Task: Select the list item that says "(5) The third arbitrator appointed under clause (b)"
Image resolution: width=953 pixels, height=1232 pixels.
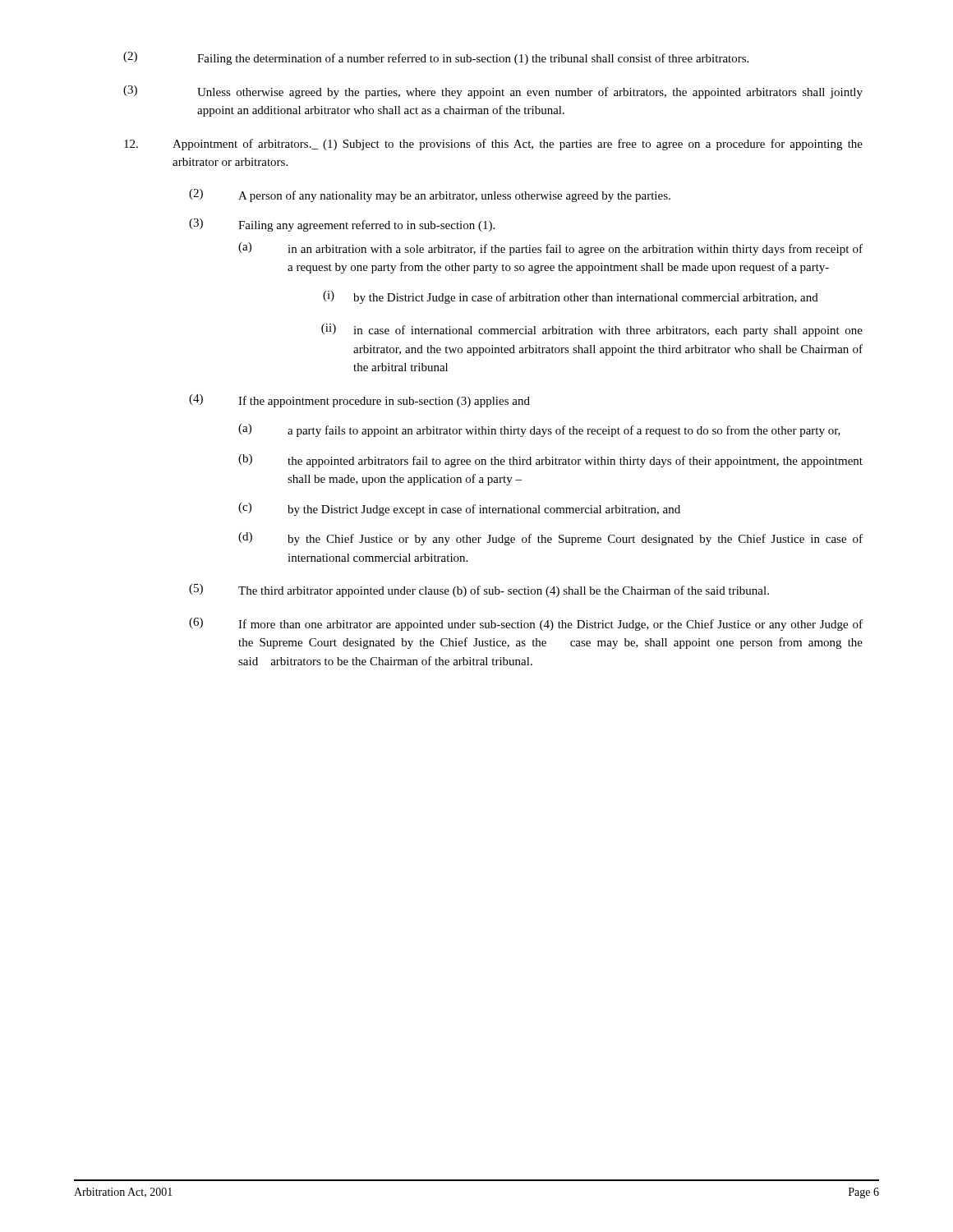Action: pos(526,591)
